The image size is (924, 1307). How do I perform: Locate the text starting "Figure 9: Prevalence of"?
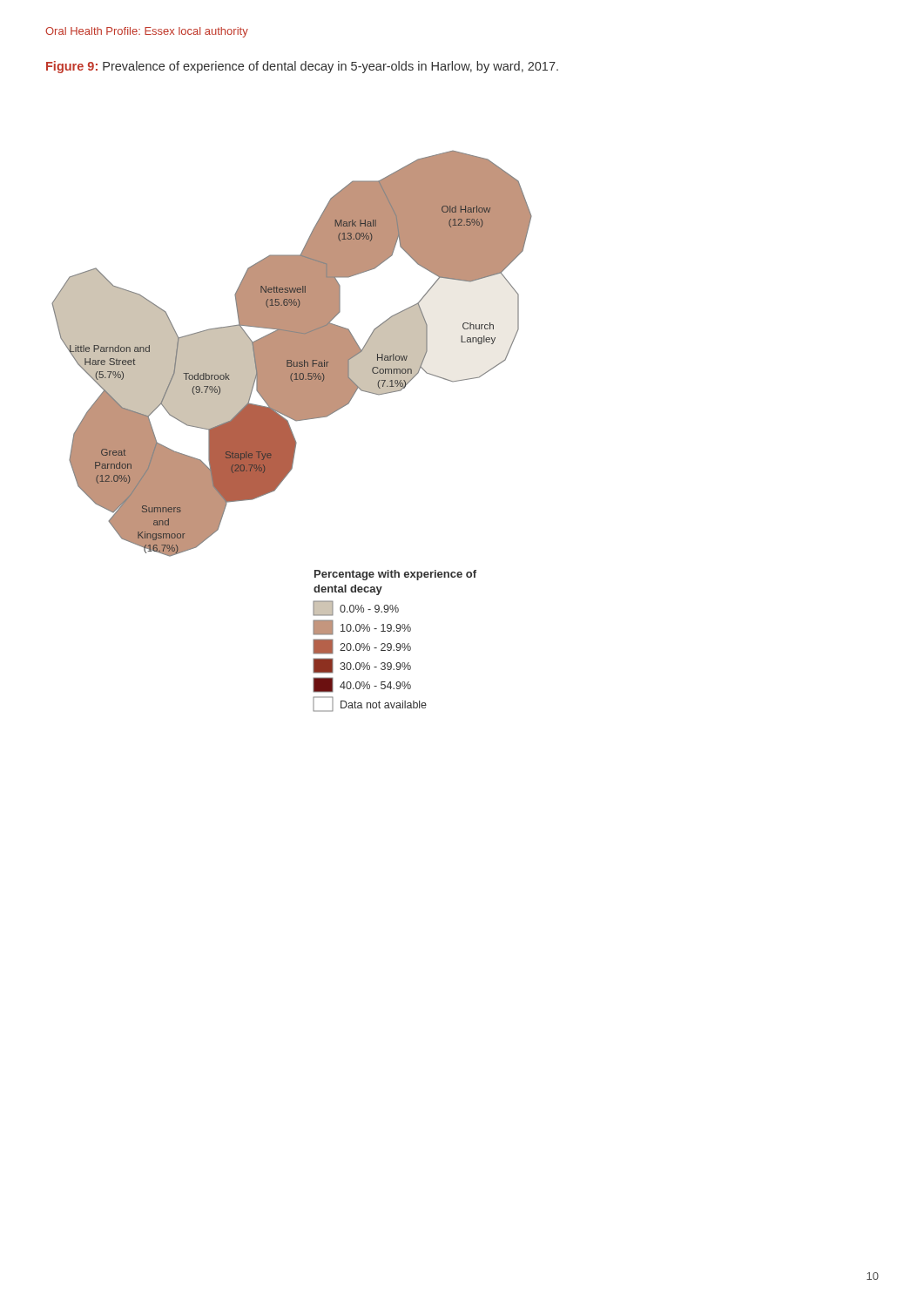302,66
